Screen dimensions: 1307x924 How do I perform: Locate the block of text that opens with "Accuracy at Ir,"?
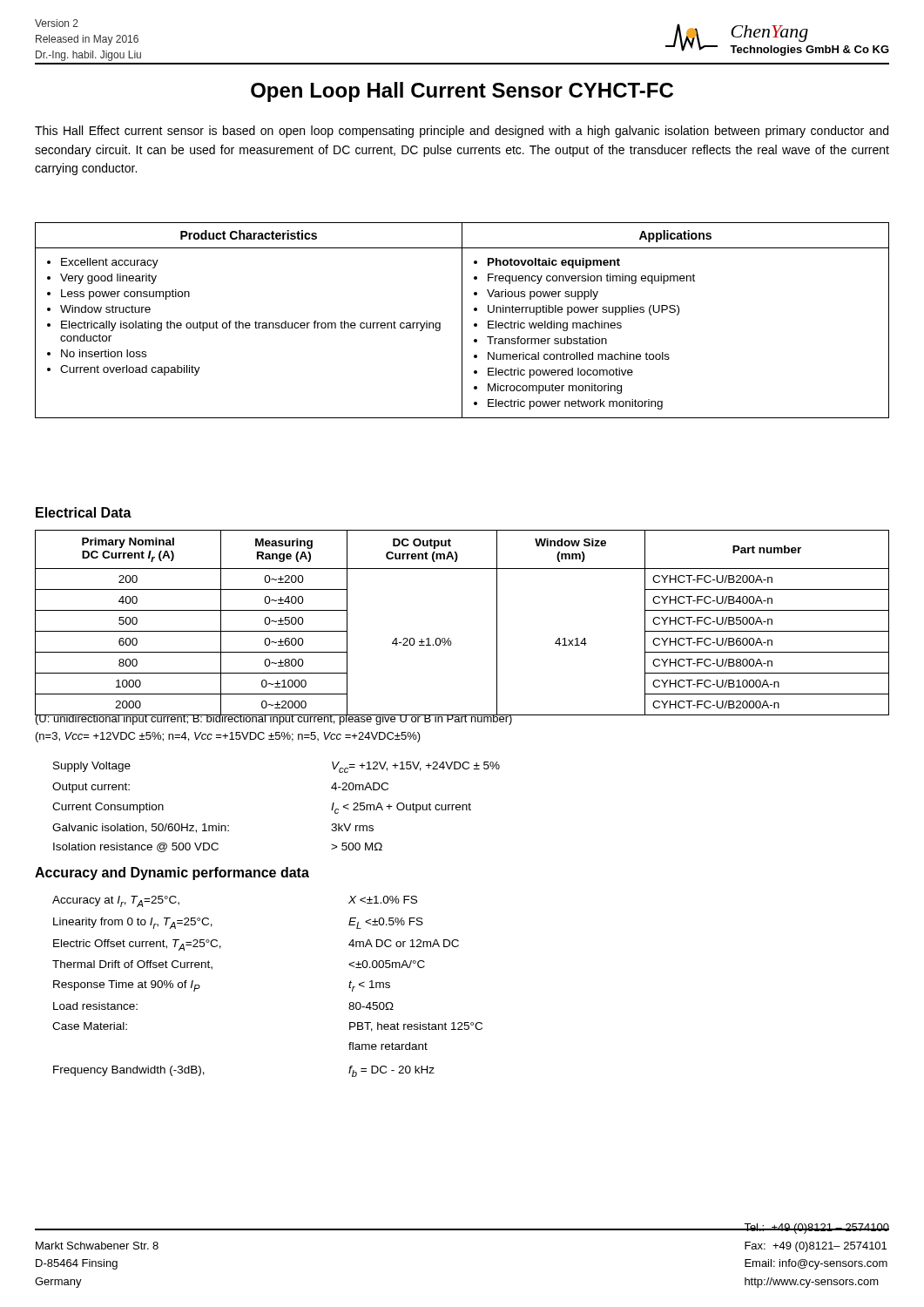[121, 902]
